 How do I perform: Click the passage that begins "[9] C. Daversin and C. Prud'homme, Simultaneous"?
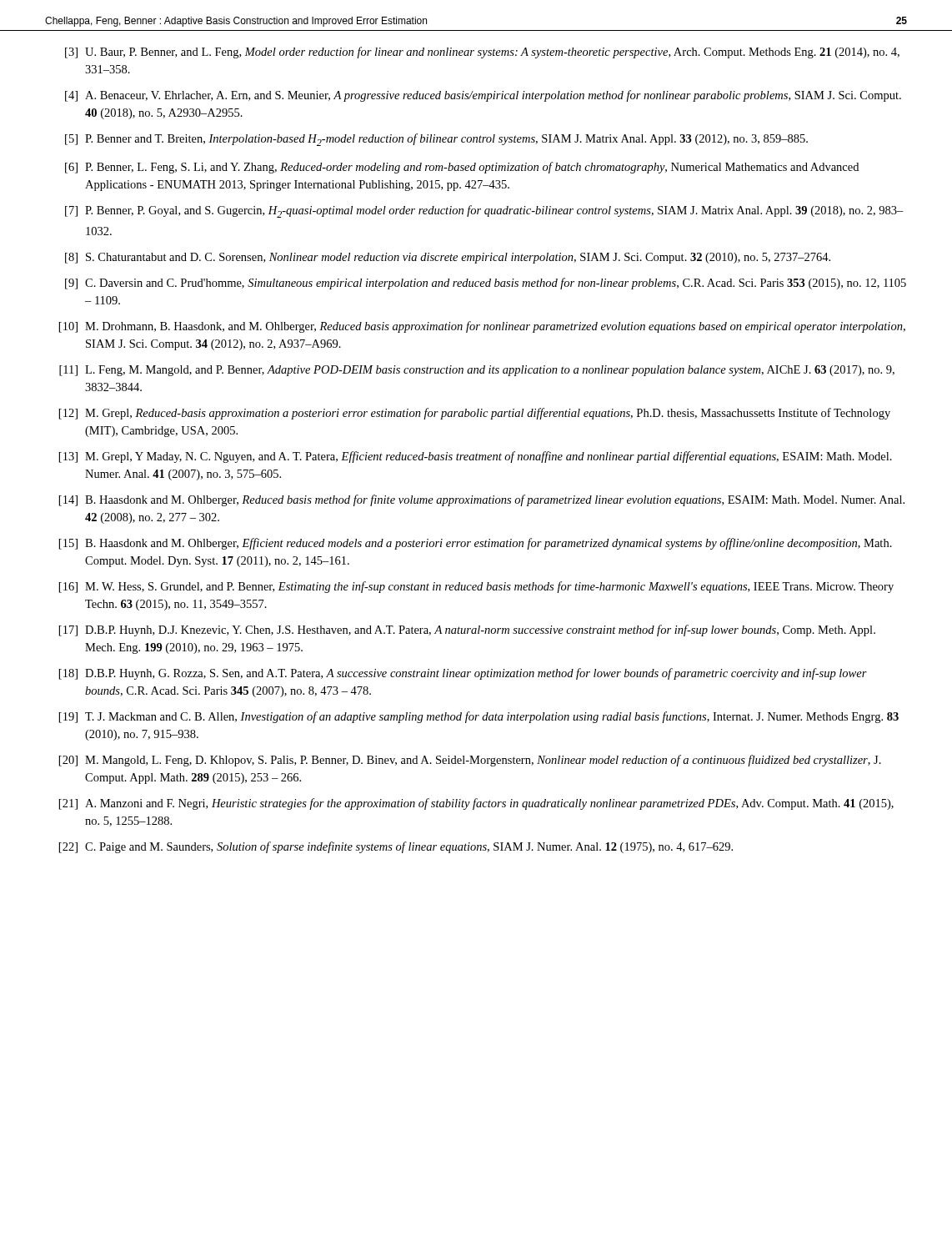tap(476, 292)
